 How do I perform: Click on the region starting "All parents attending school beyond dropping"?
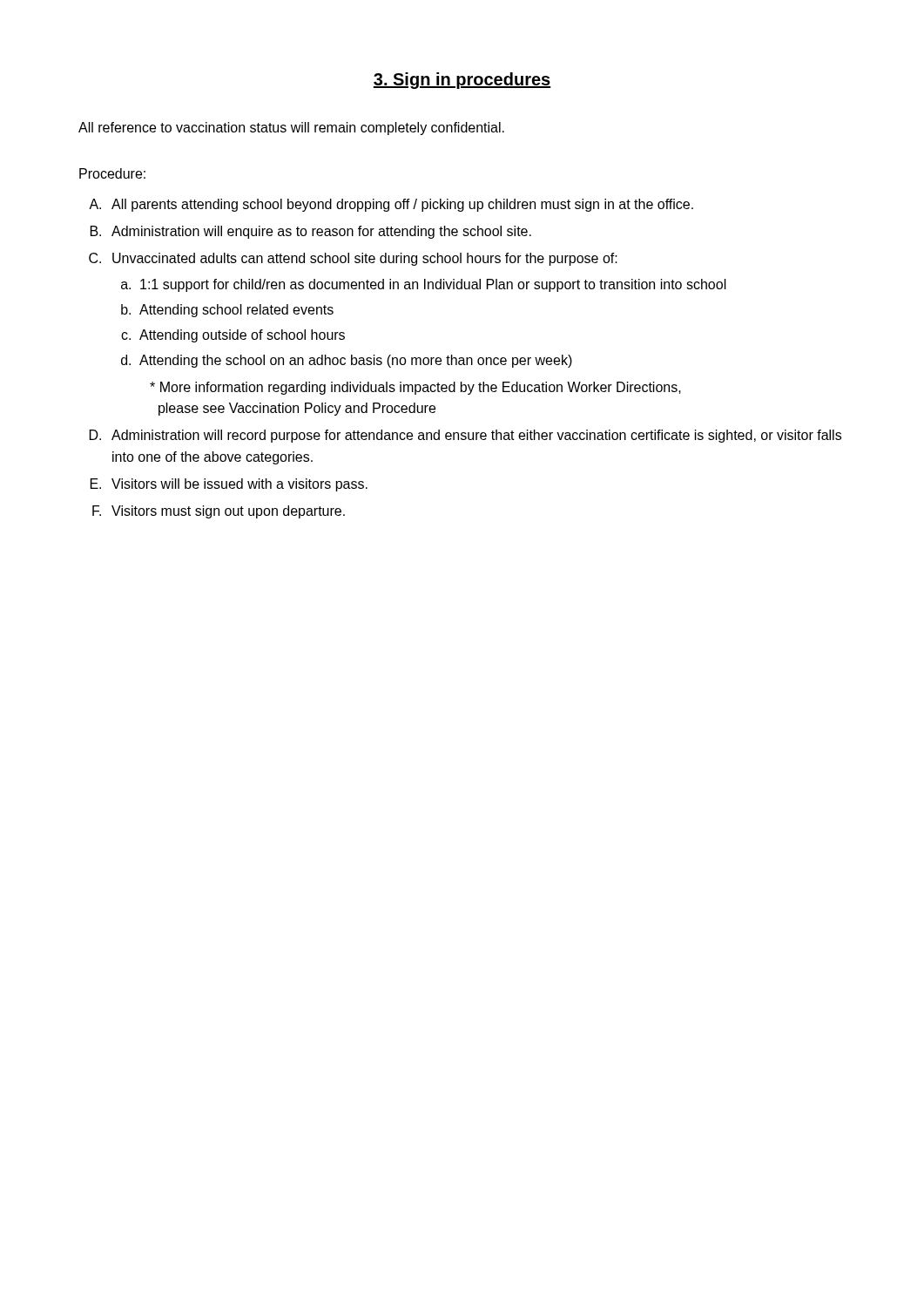403,204
